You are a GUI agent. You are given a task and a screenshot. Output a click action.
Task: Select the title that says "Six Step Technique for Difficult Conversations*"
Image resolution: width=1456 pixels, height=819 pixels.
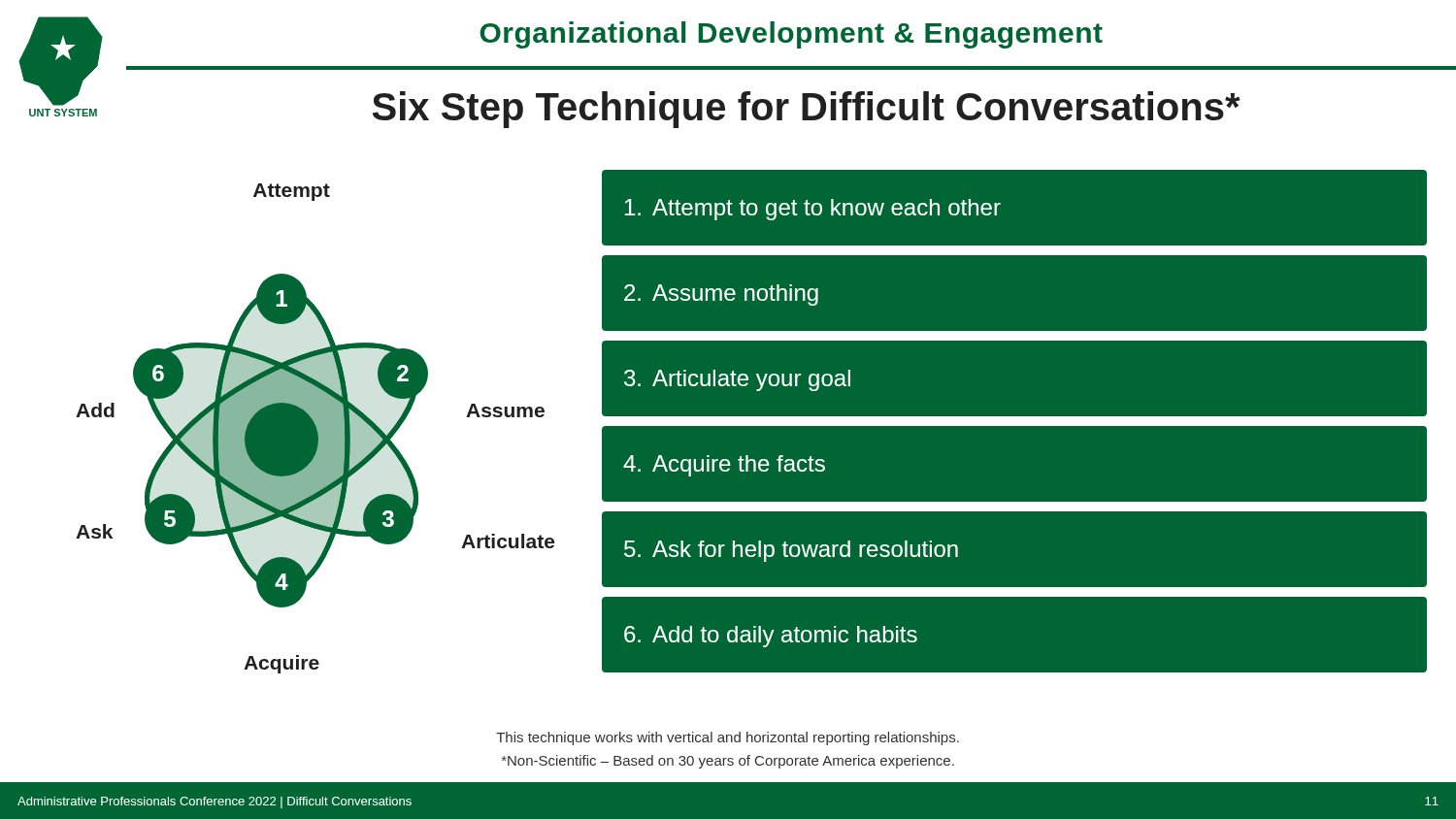806,107
